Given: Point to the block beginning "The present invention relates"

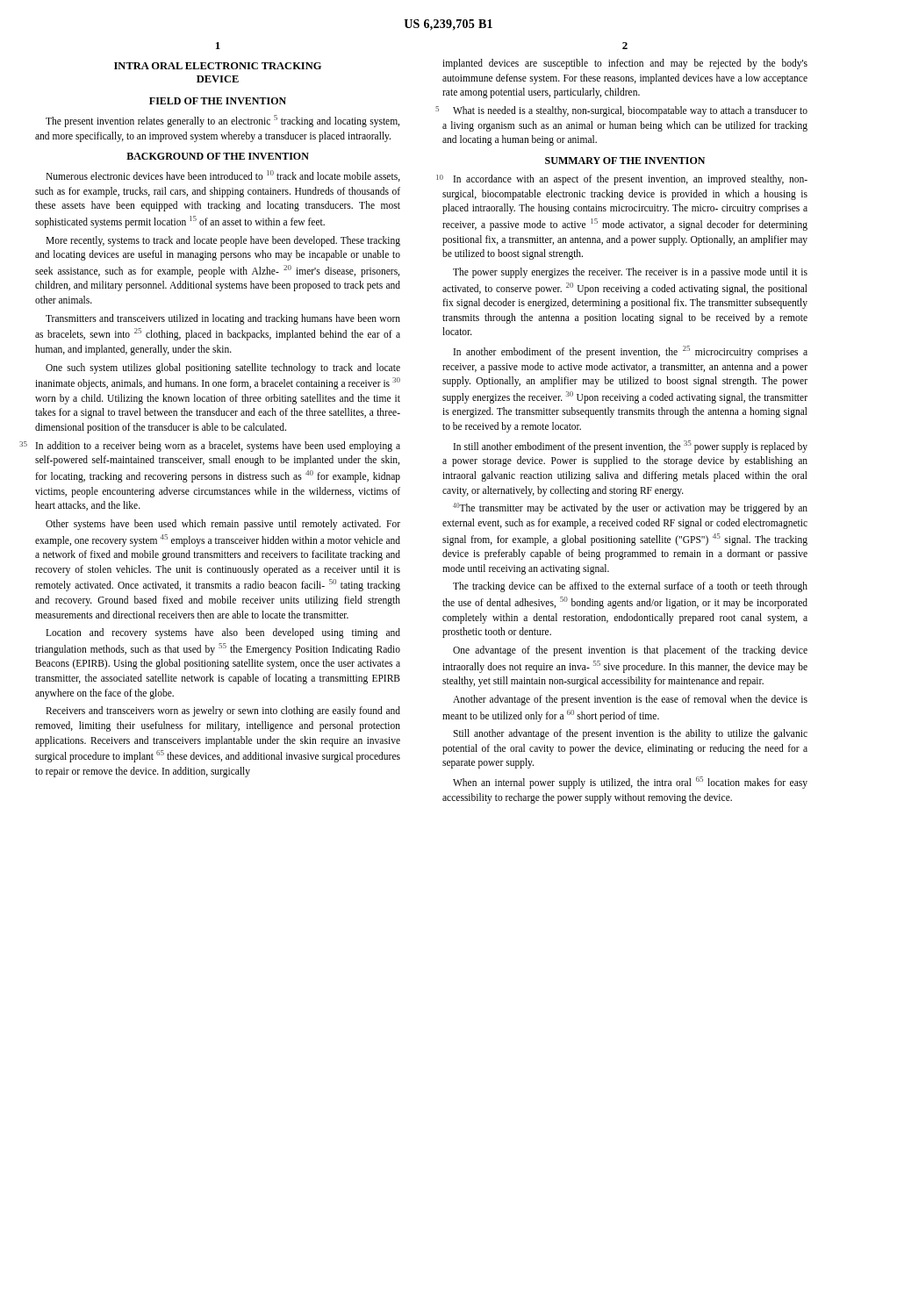Looking at the screenshot, I should click(x=218, y=128).
